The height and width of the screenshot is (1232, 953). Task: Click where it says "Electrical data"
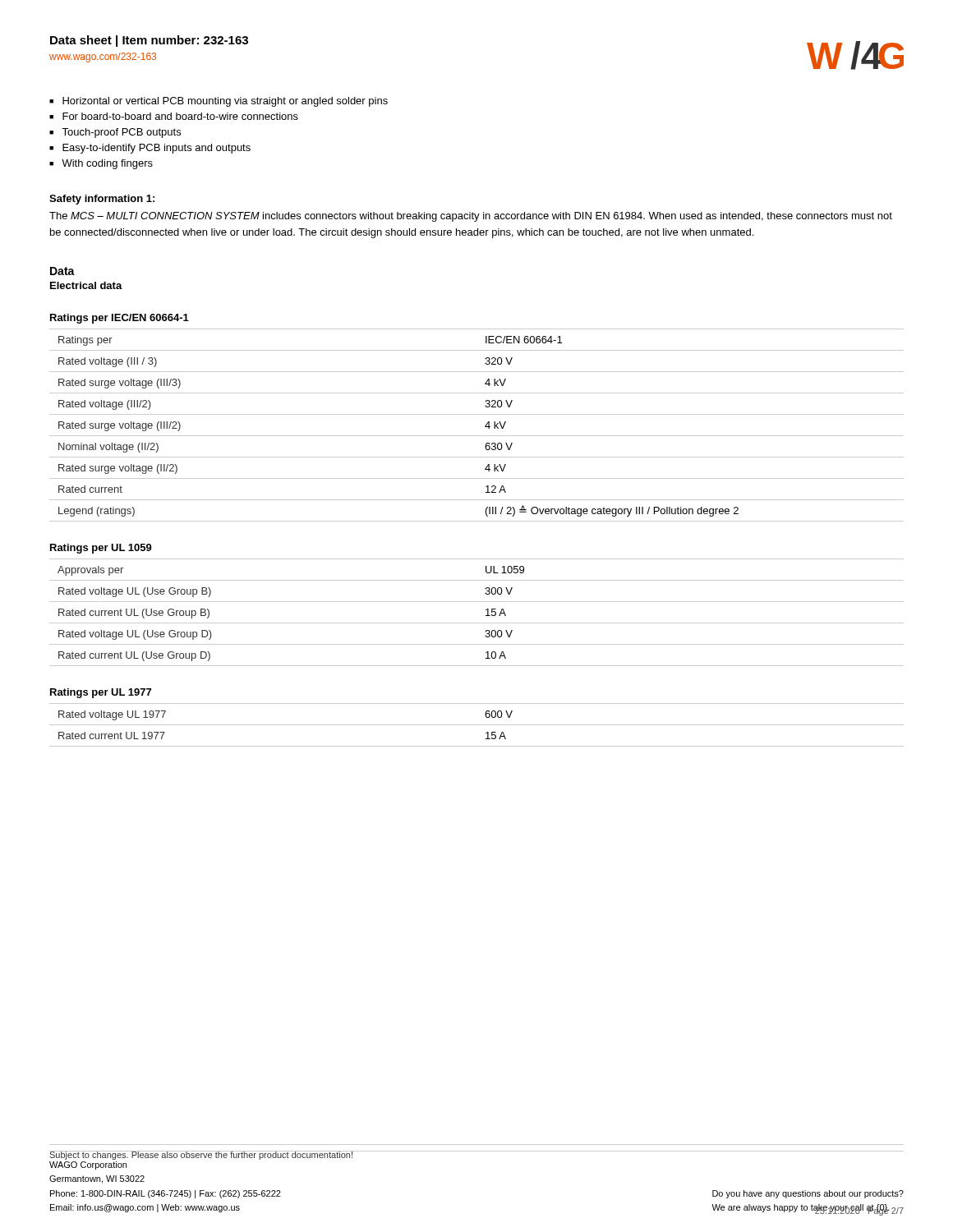[85, 285]
